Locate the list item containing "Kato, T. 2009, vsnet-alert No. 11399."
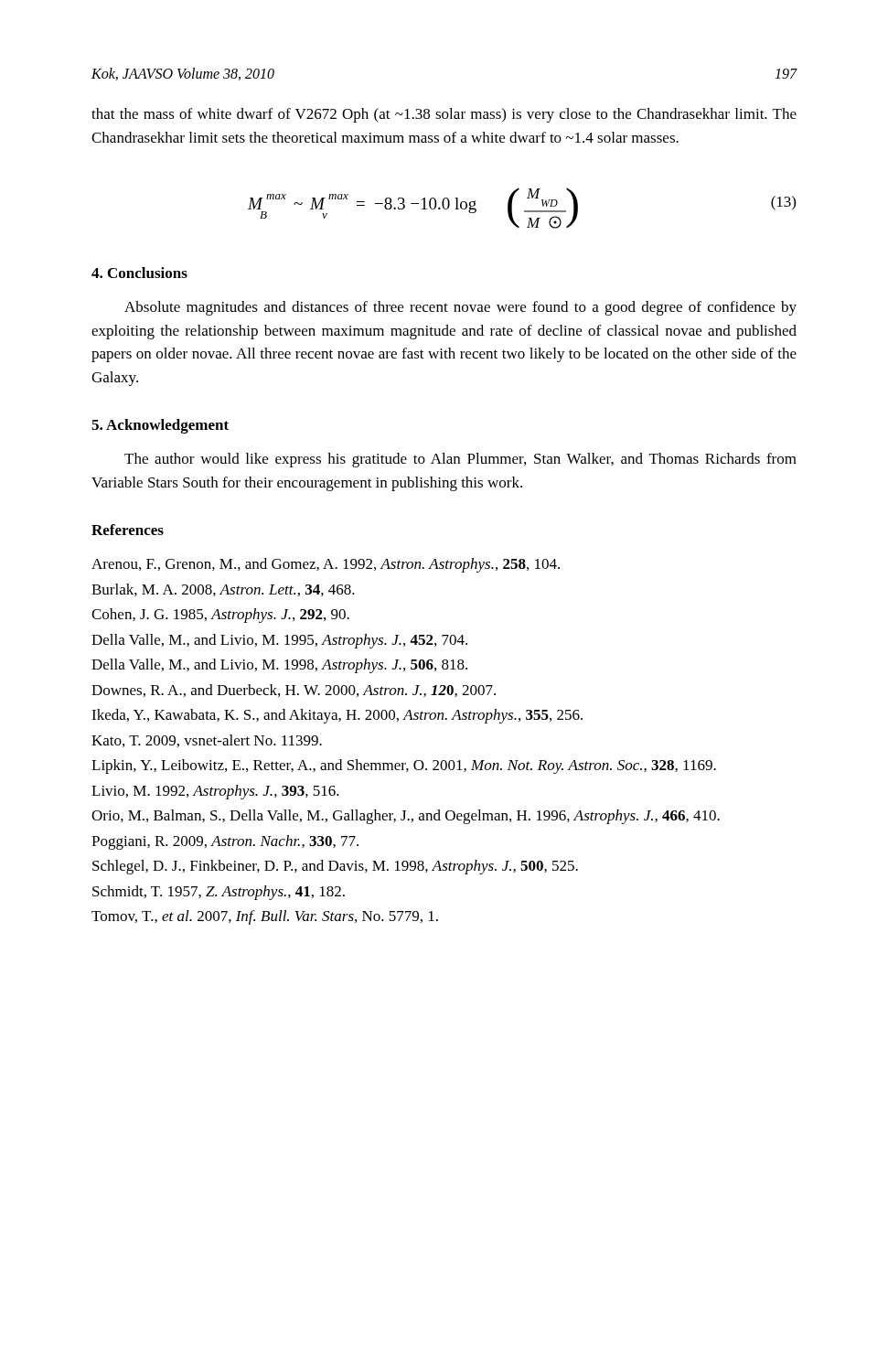Screen dimensions: 1372x888 pos(207,740)
